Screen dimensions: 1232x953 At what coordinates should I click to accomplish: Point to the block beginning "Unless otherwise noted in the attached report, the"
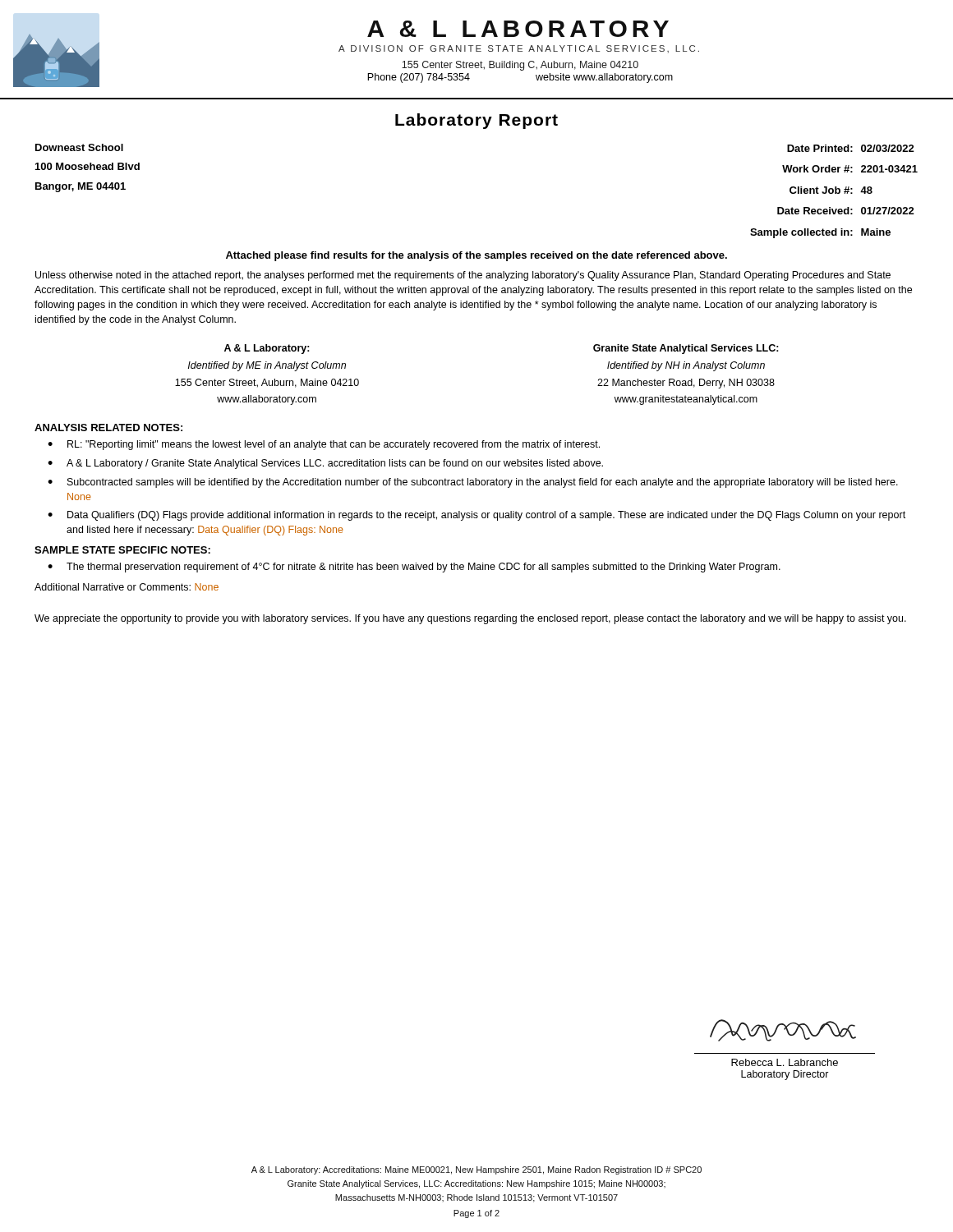coord(473,297)
